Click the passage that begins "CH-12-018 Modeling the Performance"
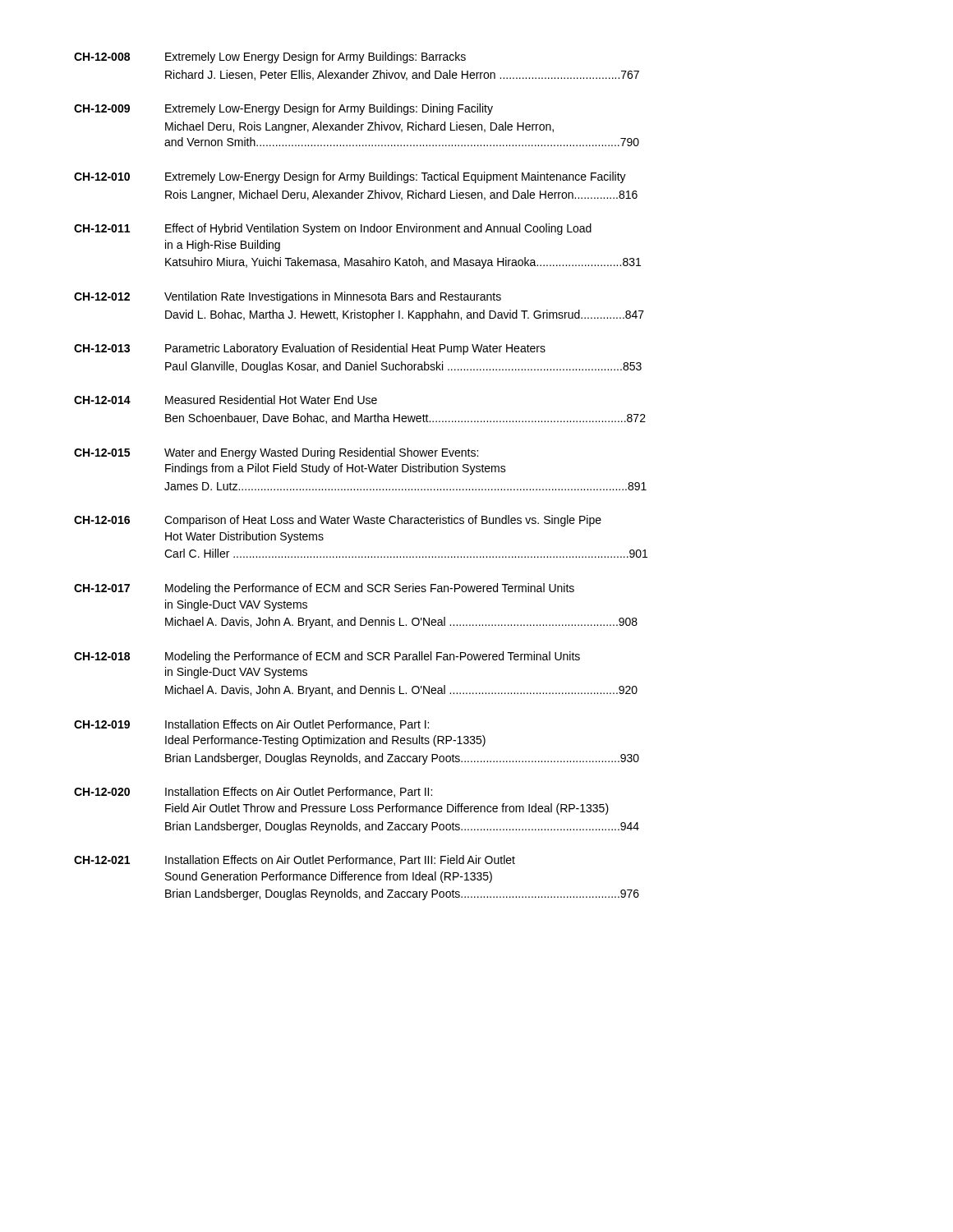 (327, 657)
